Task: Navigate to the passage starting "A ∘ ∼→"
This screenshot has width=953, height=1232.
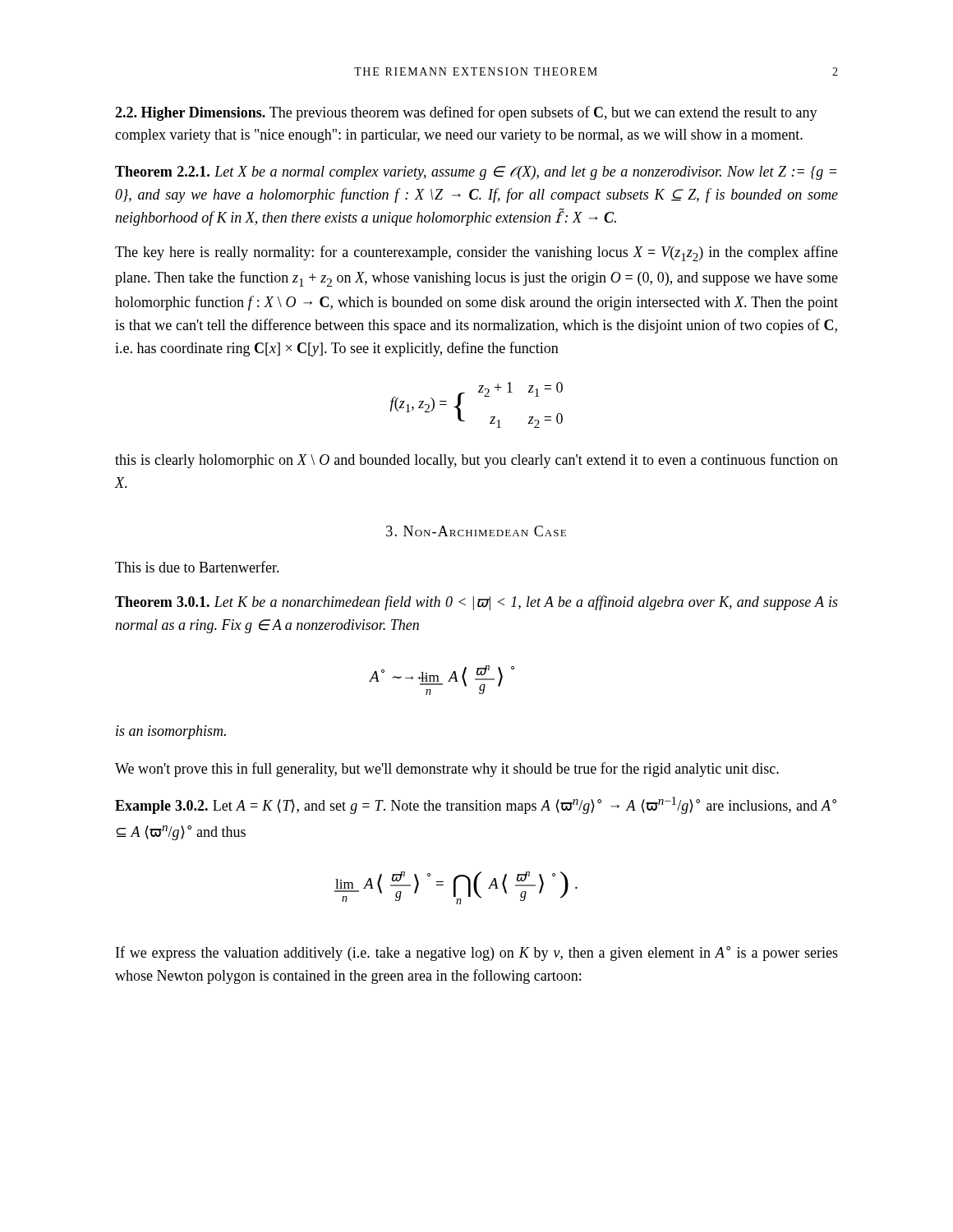Action: point(476,676)
